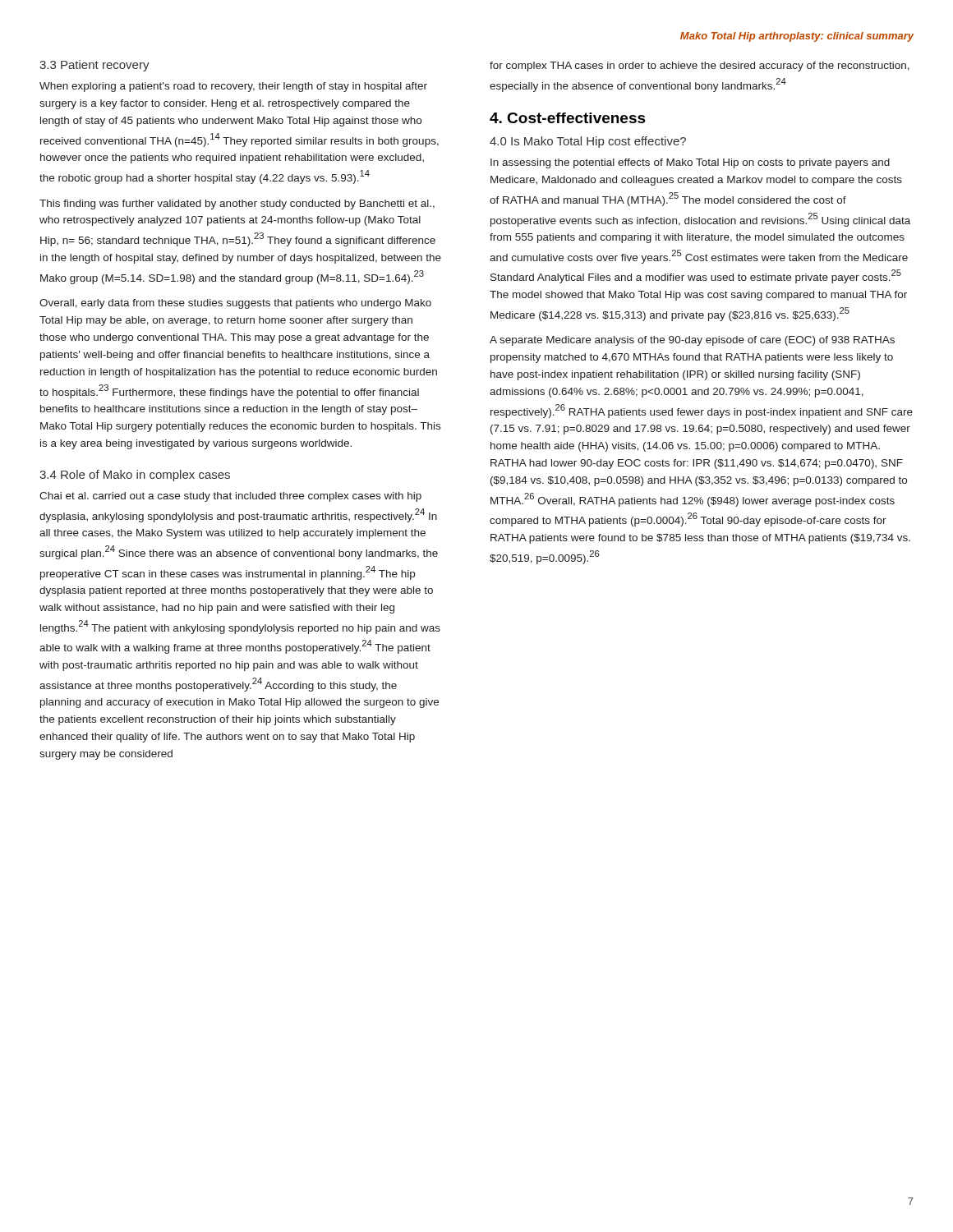Locate the text block that says "This finding was further validated by another study"
Image resolution: width=953 pixels, height=1232 pixels.
pos(241,241)
